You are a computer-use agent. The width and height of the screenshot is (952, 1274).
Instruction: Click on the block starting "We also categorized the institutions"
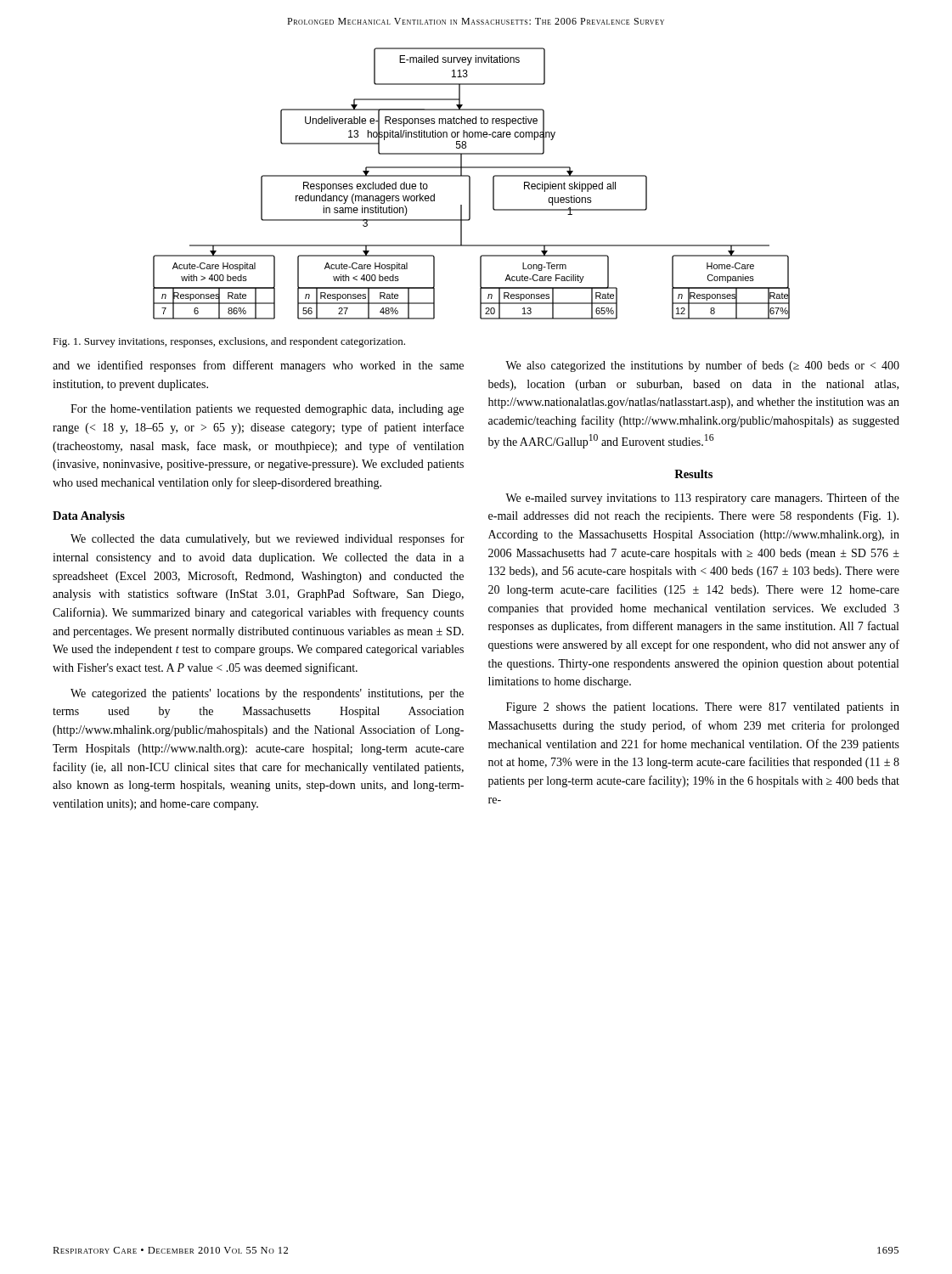coord(694,404)
